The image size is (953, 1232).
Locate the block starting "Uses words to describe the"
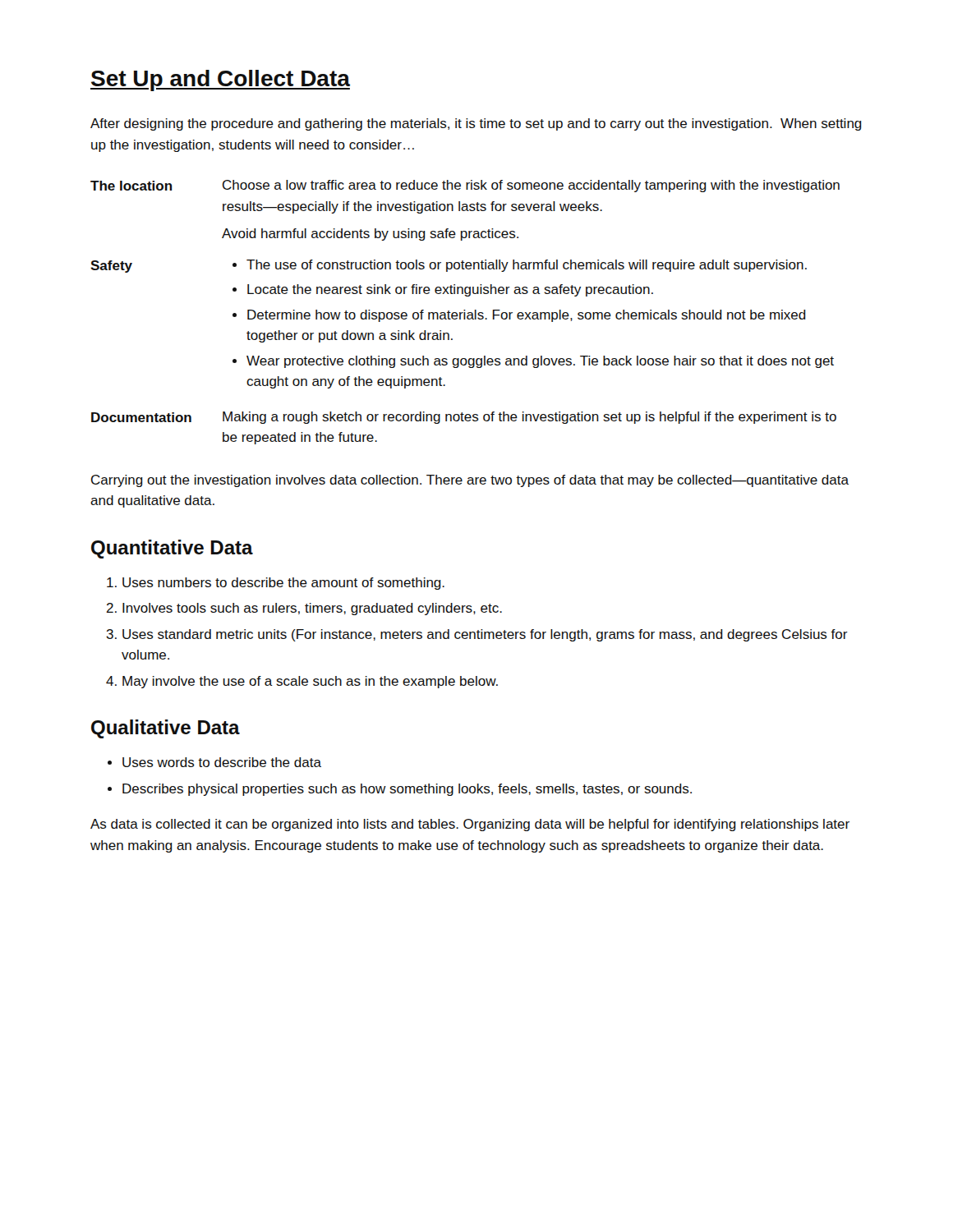click(x=221, y=763)
